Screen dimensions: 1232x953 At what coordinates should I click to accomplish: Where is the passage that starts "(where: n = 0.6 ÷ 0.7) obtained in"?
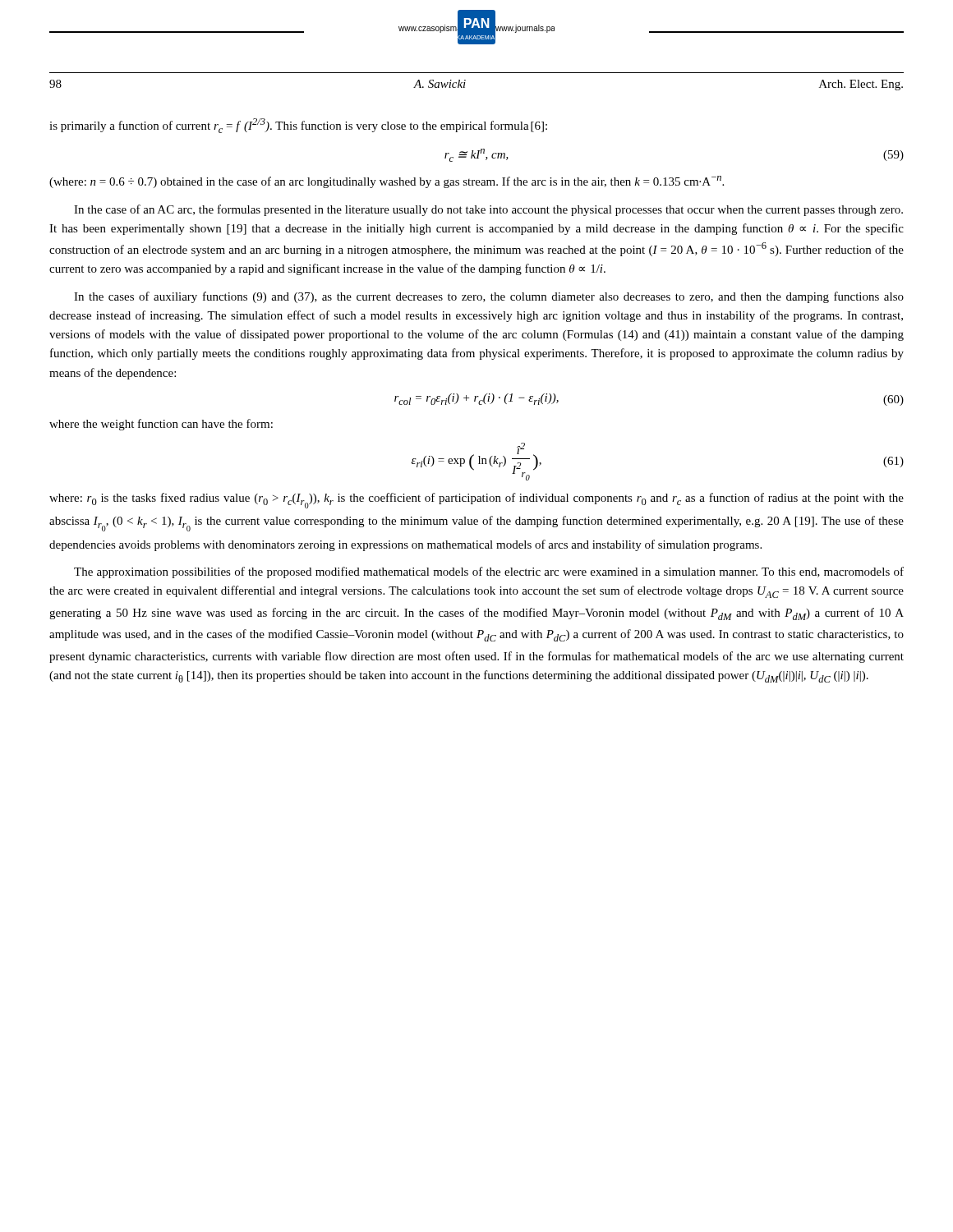click(476, 276)
